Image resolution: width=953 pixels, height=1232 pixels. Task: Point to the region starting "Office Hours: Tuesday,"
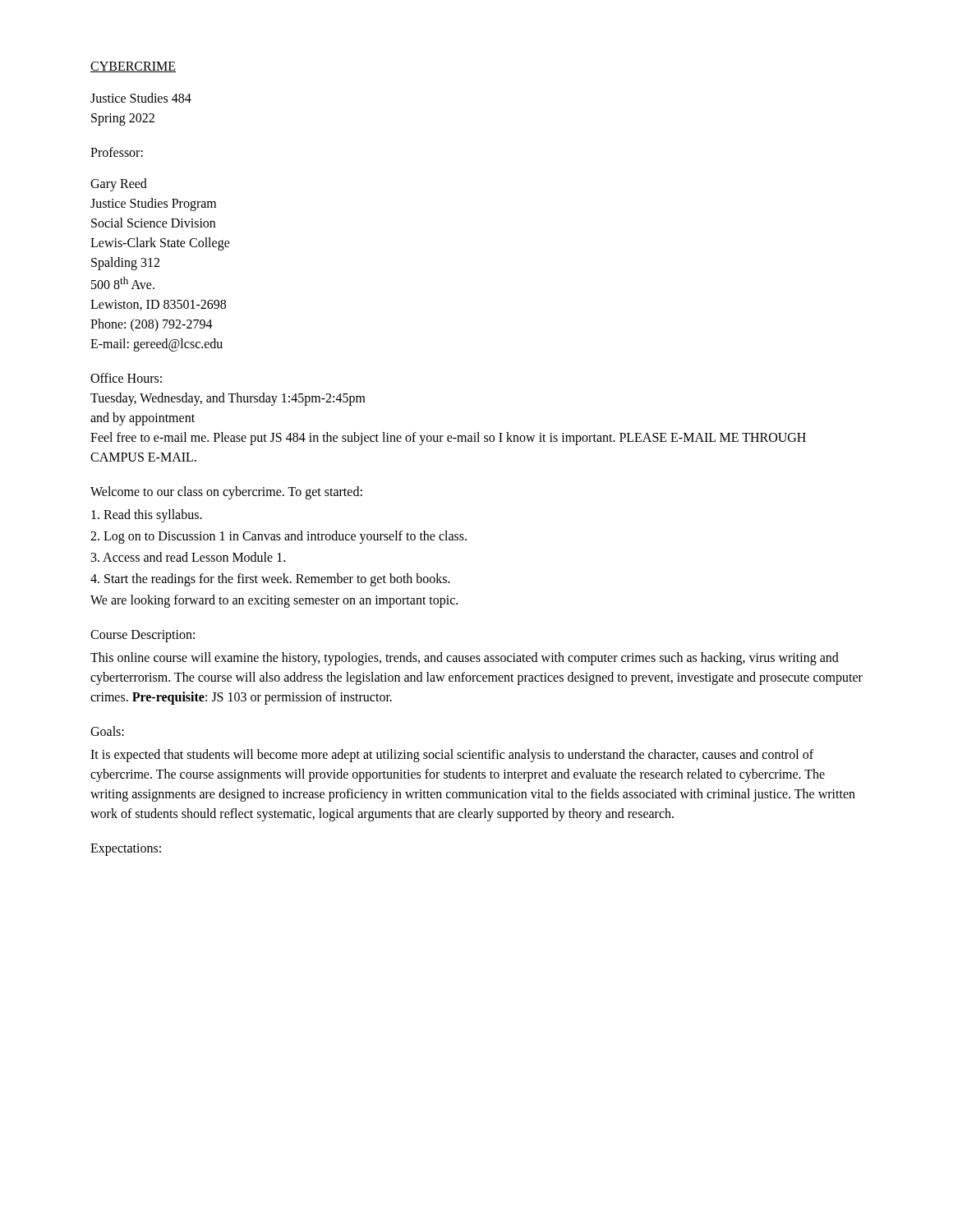(x=126, y=378)
